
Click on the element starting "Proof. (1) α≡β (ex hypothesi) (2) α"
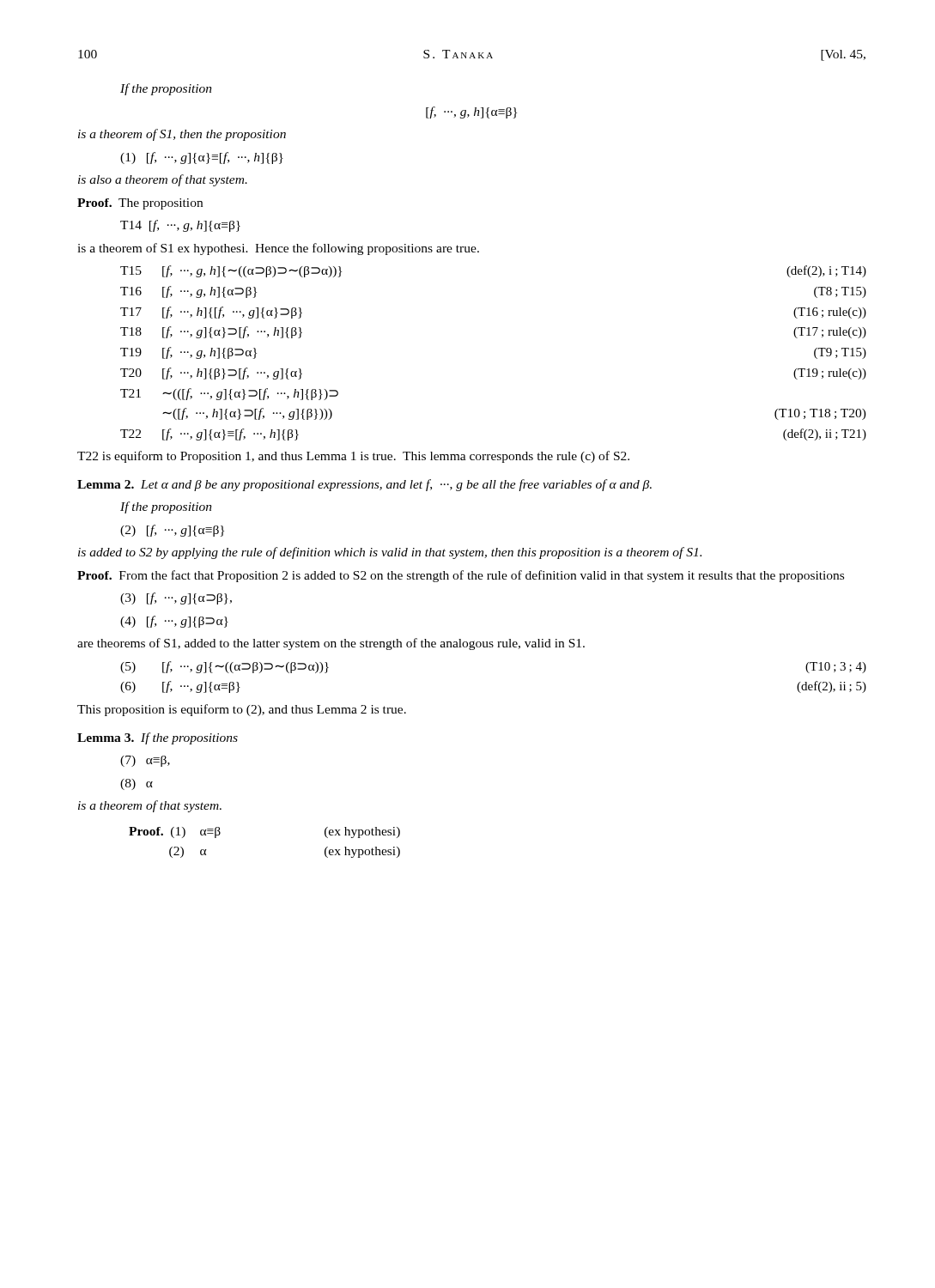click(x=157, y=832)
